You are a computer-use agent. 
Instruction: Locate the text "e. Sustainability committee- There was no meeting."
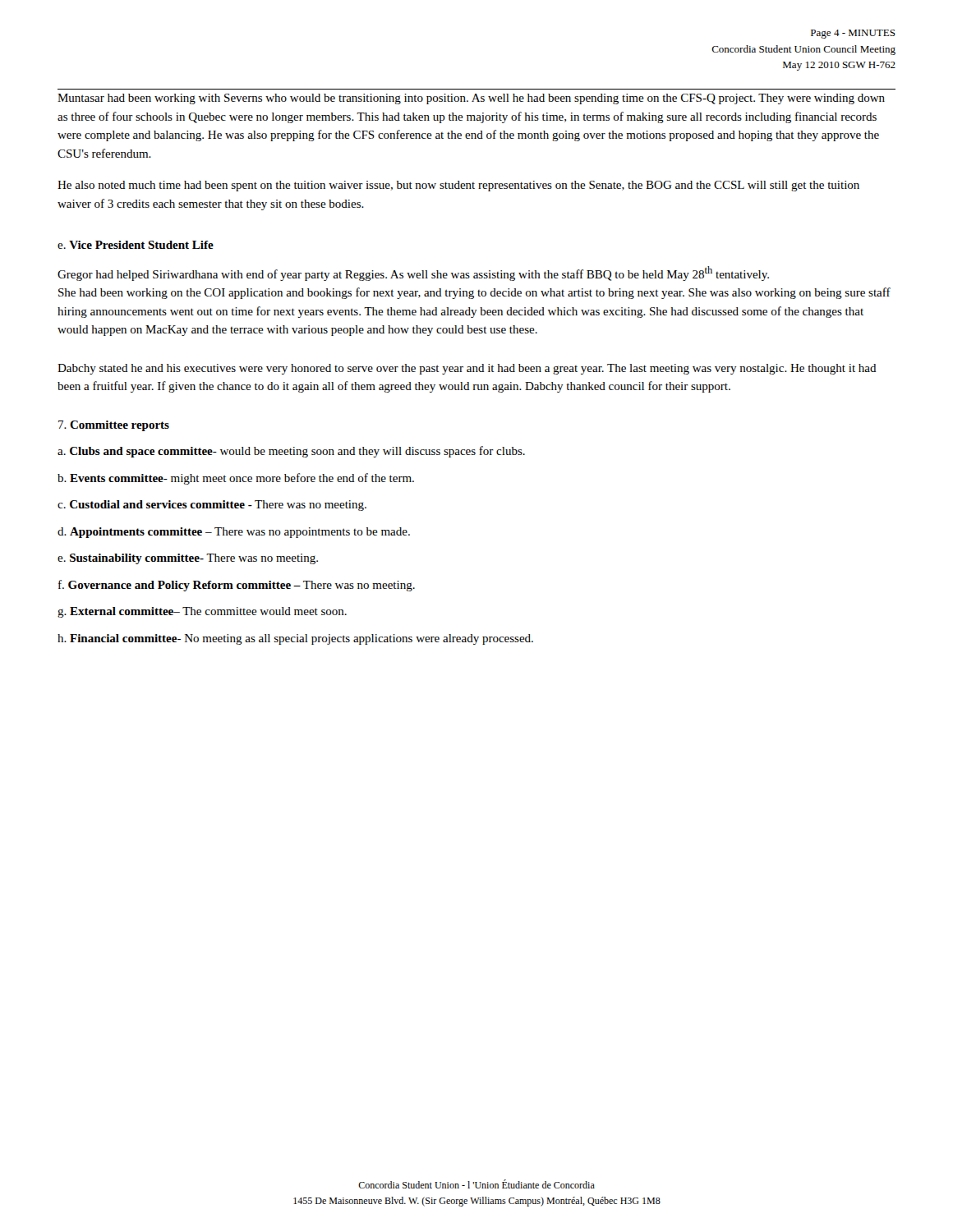(x=188, y=558)
